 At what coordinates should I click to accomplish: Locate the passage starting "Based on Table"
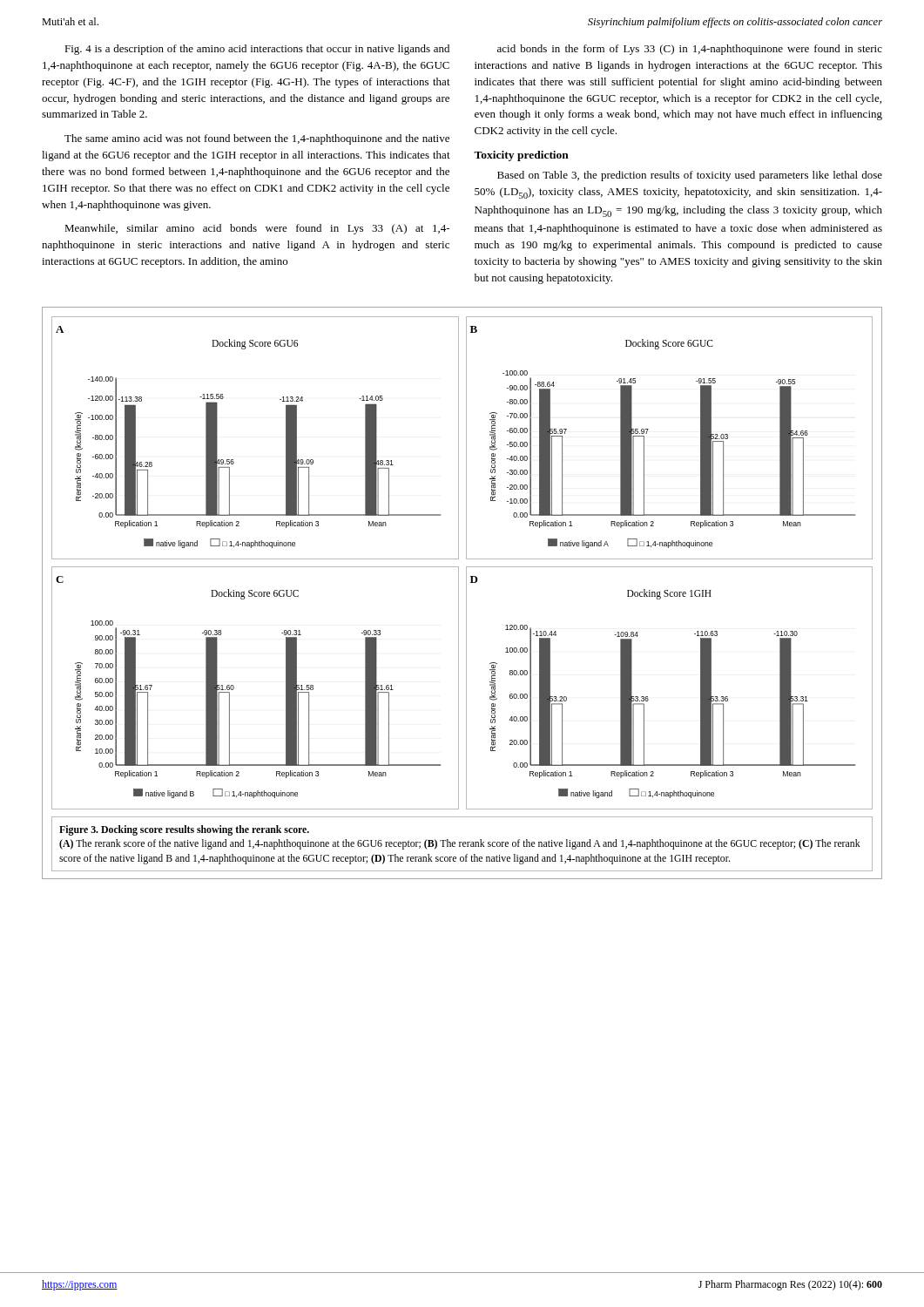[678, 227]
